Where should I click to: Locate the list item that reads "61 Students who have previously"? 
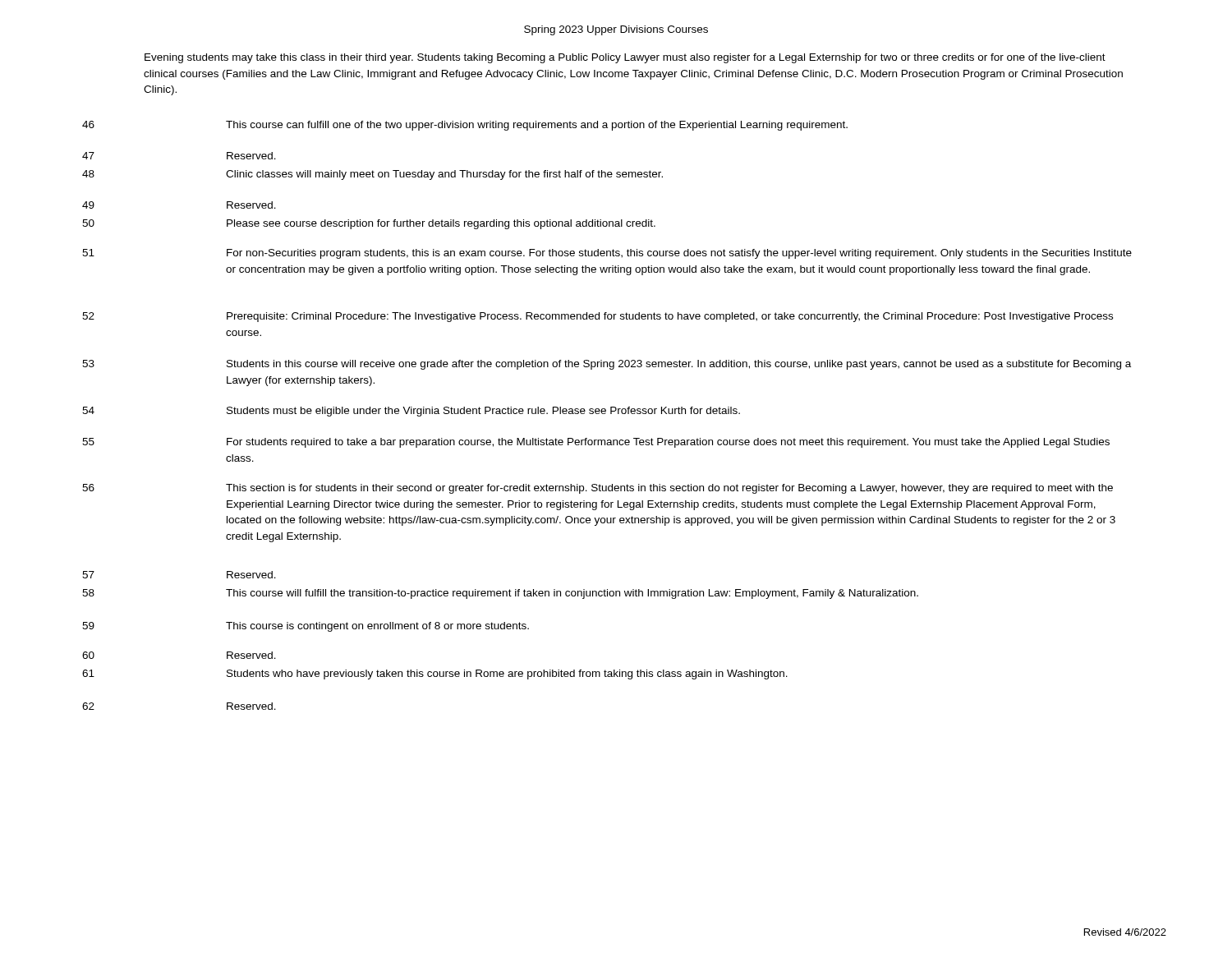click(x=567, y=673)
